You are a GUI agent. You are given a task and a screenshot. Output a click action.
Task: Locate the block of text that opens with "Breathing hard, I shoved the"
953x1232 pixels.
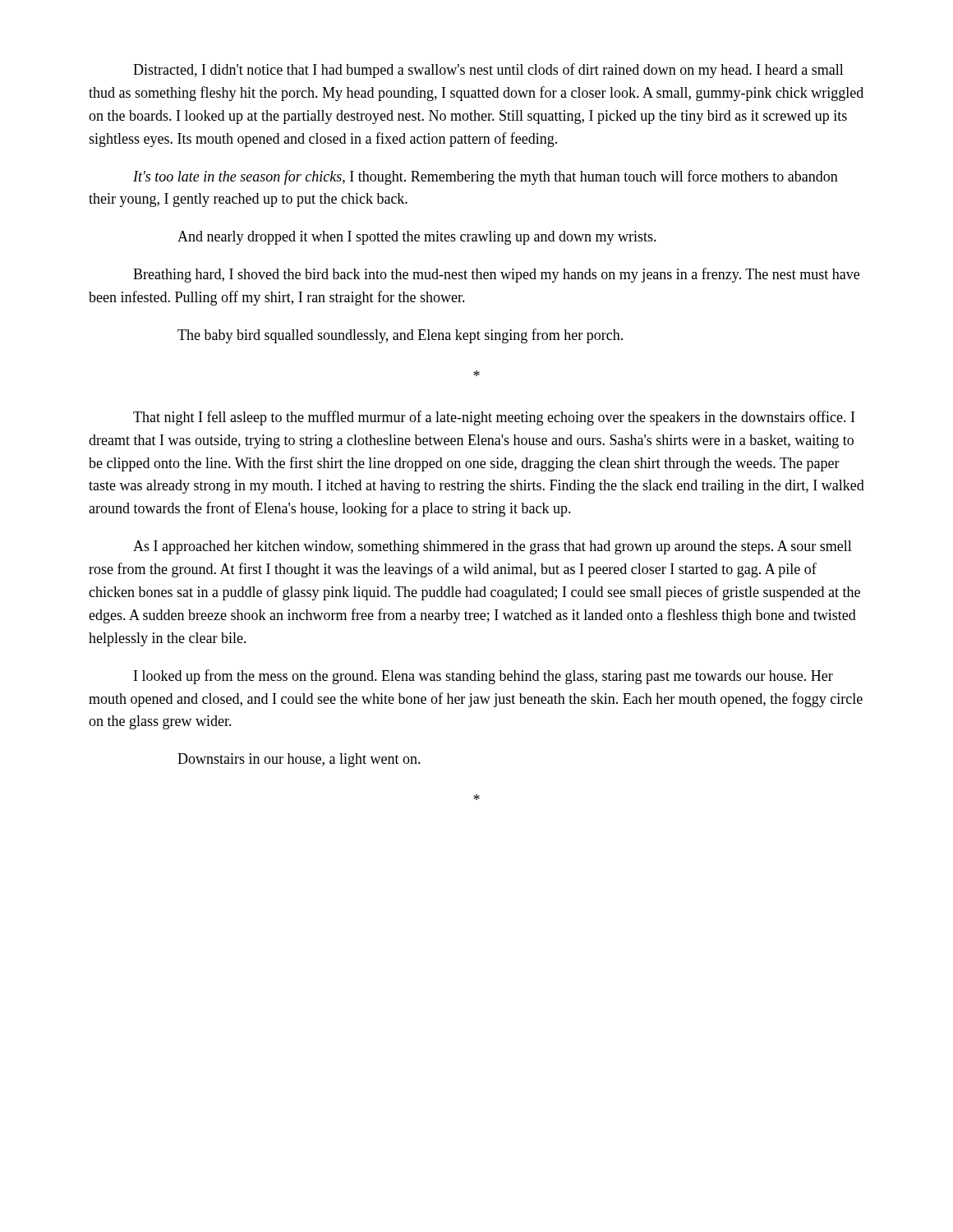tap(476, 287)
